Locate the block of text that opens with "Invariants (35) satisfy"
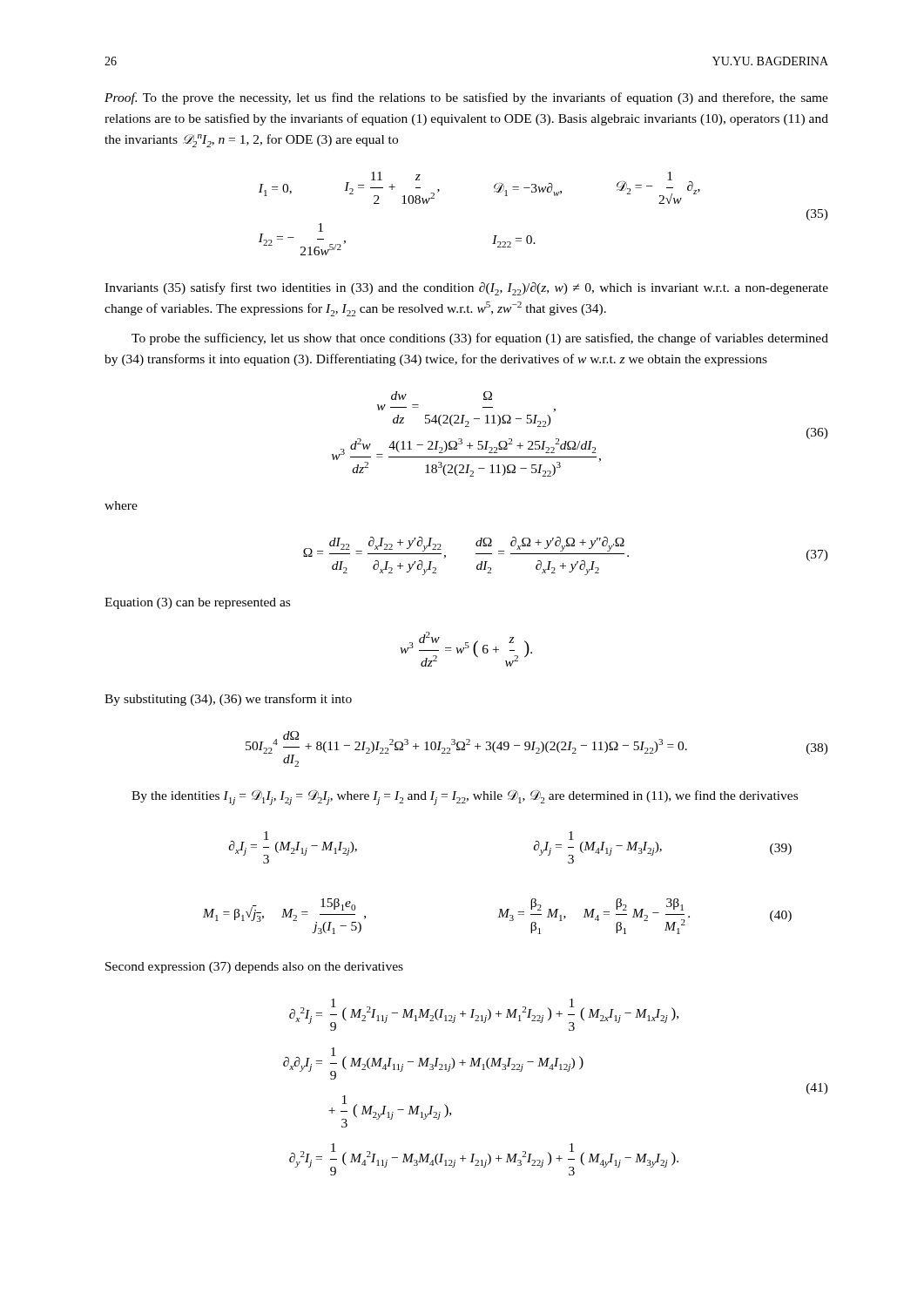This screenshot has width=924, height=1307. (x=466, y=323)
